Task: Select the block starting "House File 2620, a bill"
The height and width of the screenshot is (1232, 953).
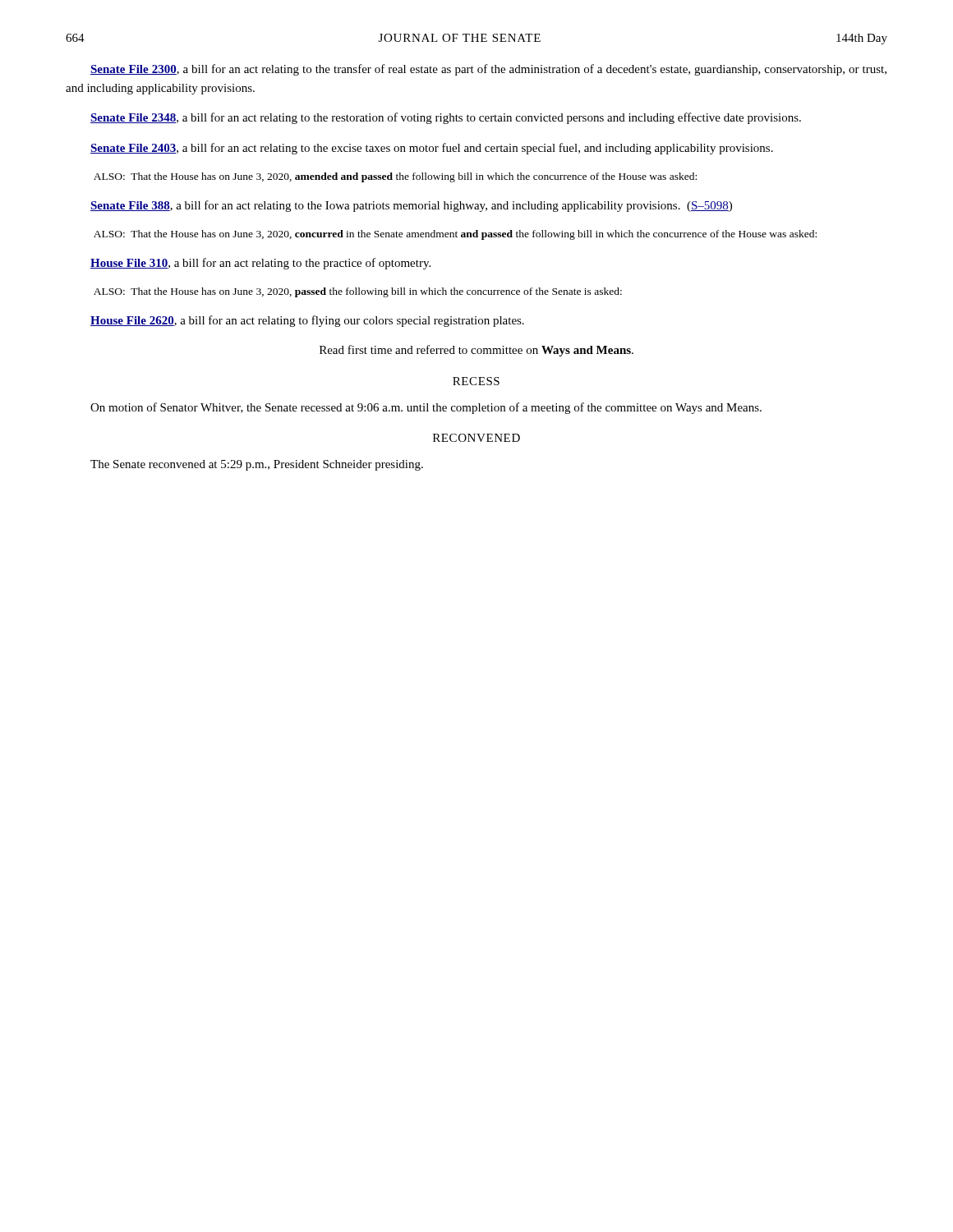Action: (307, 320)
